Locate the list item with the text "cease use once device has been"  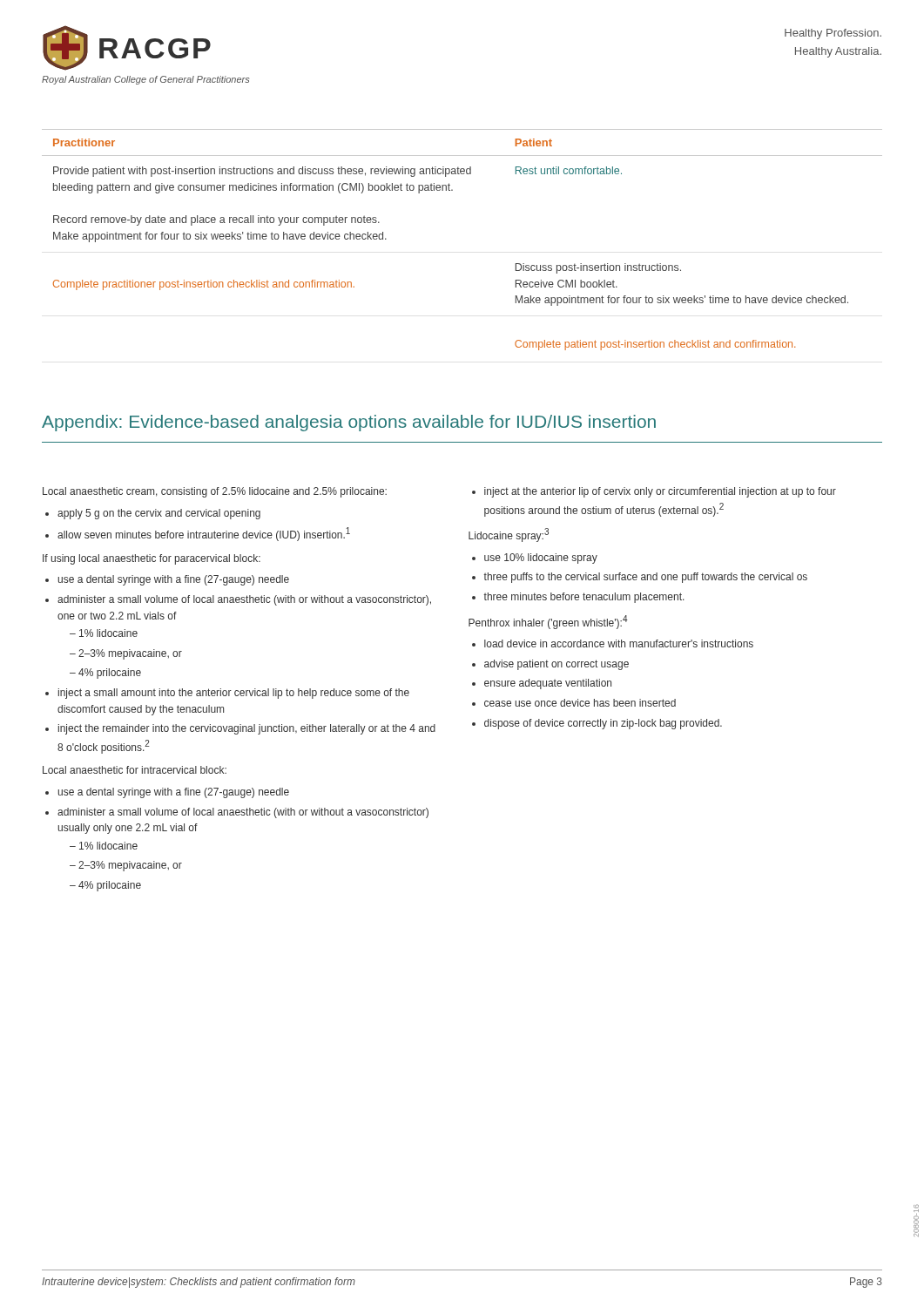point(580,703)
